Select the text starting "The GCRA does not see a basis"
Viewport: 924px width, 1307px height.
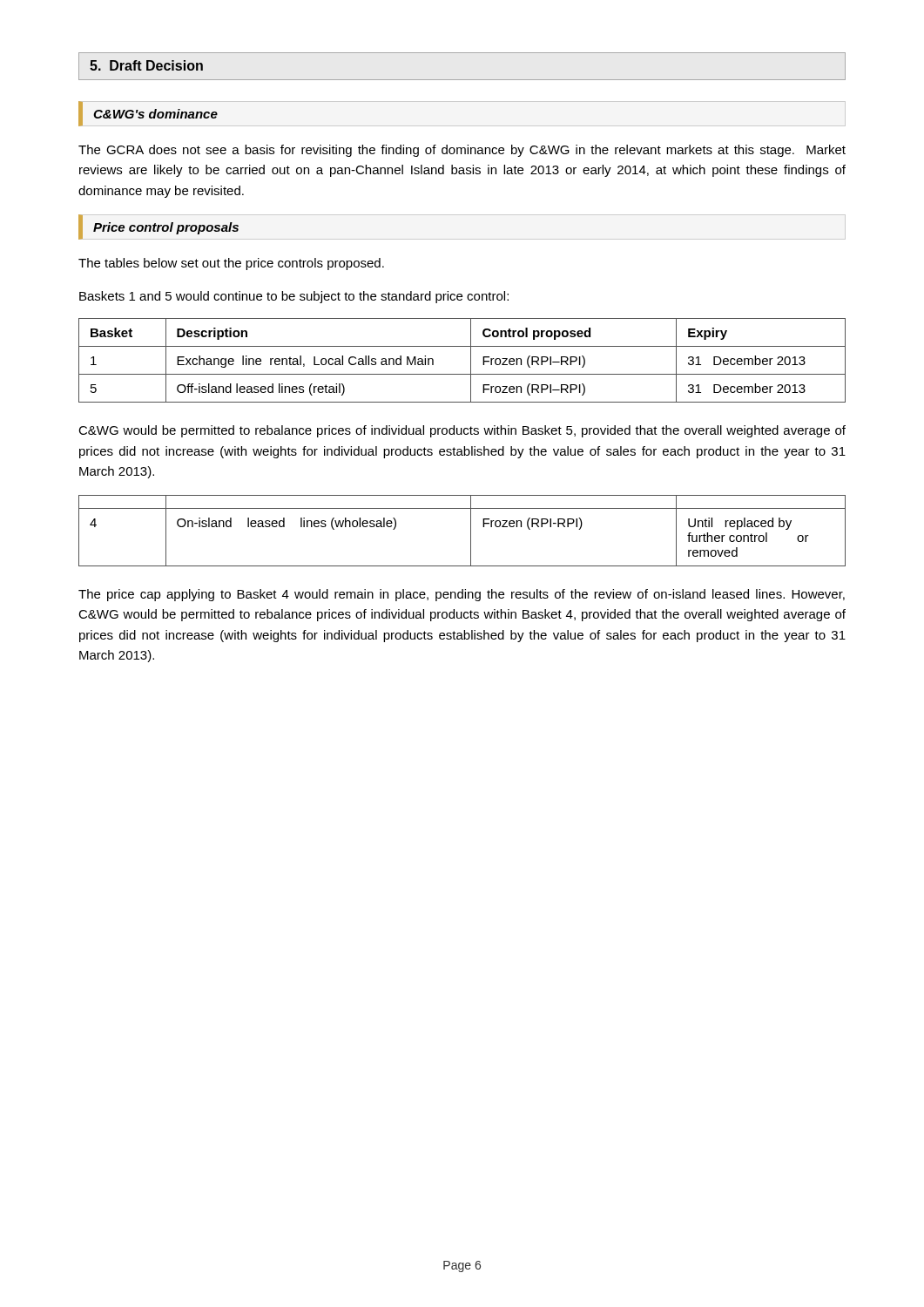462,170
